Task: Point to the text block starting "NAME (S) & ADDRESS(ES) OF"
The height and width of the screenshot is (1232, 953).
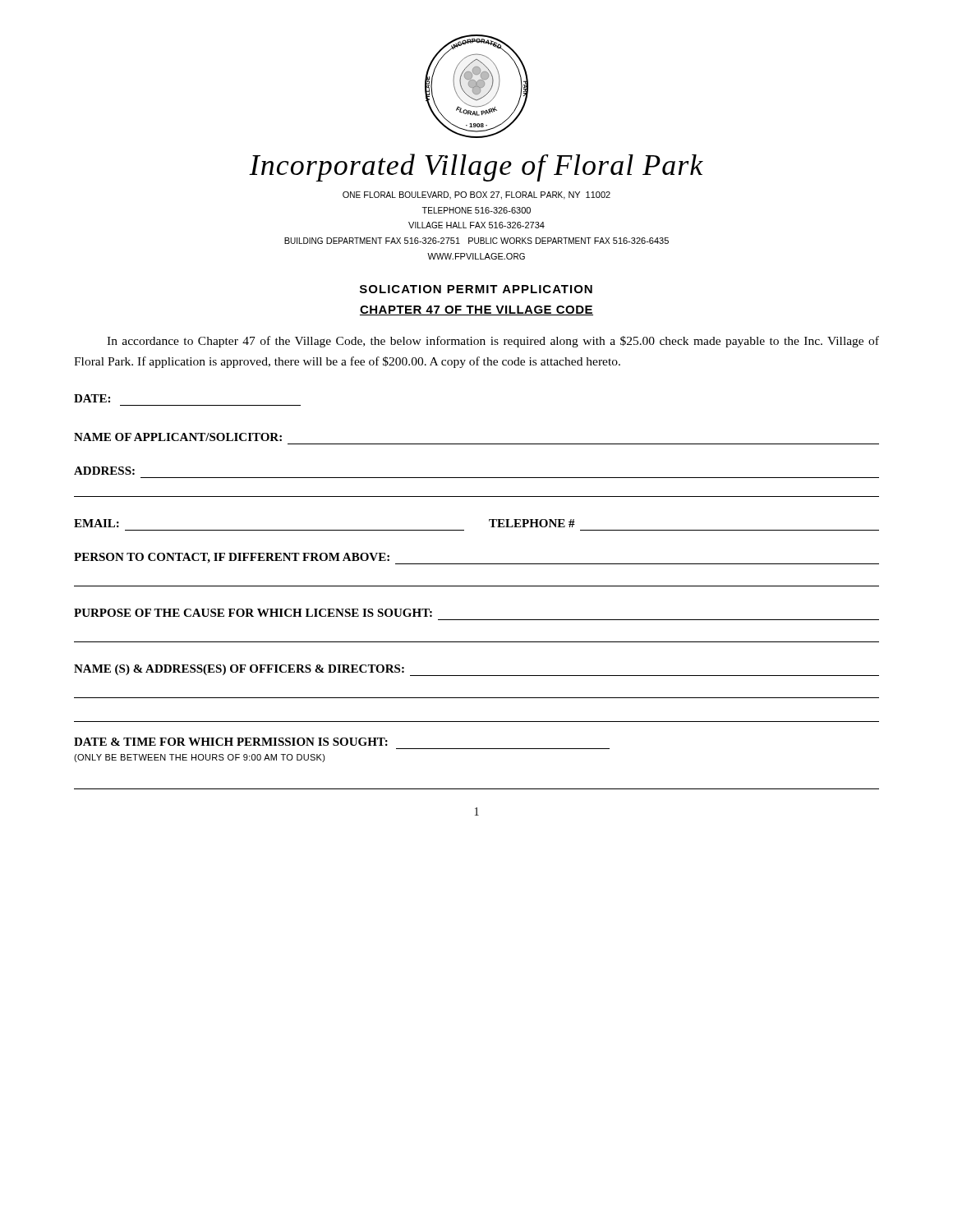Action: pos(476,668)
